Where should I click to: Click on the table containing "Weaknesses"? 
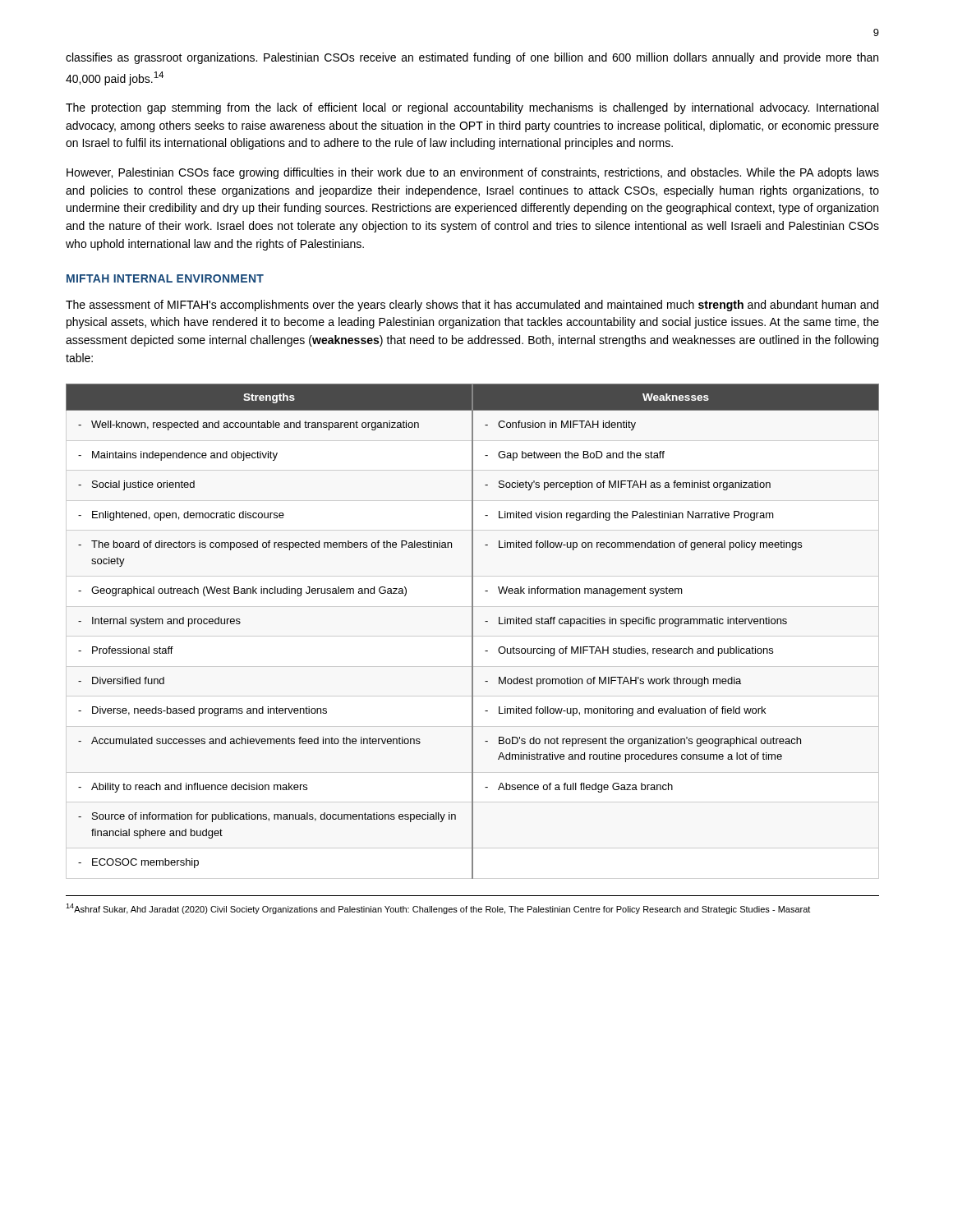point(472,631)
